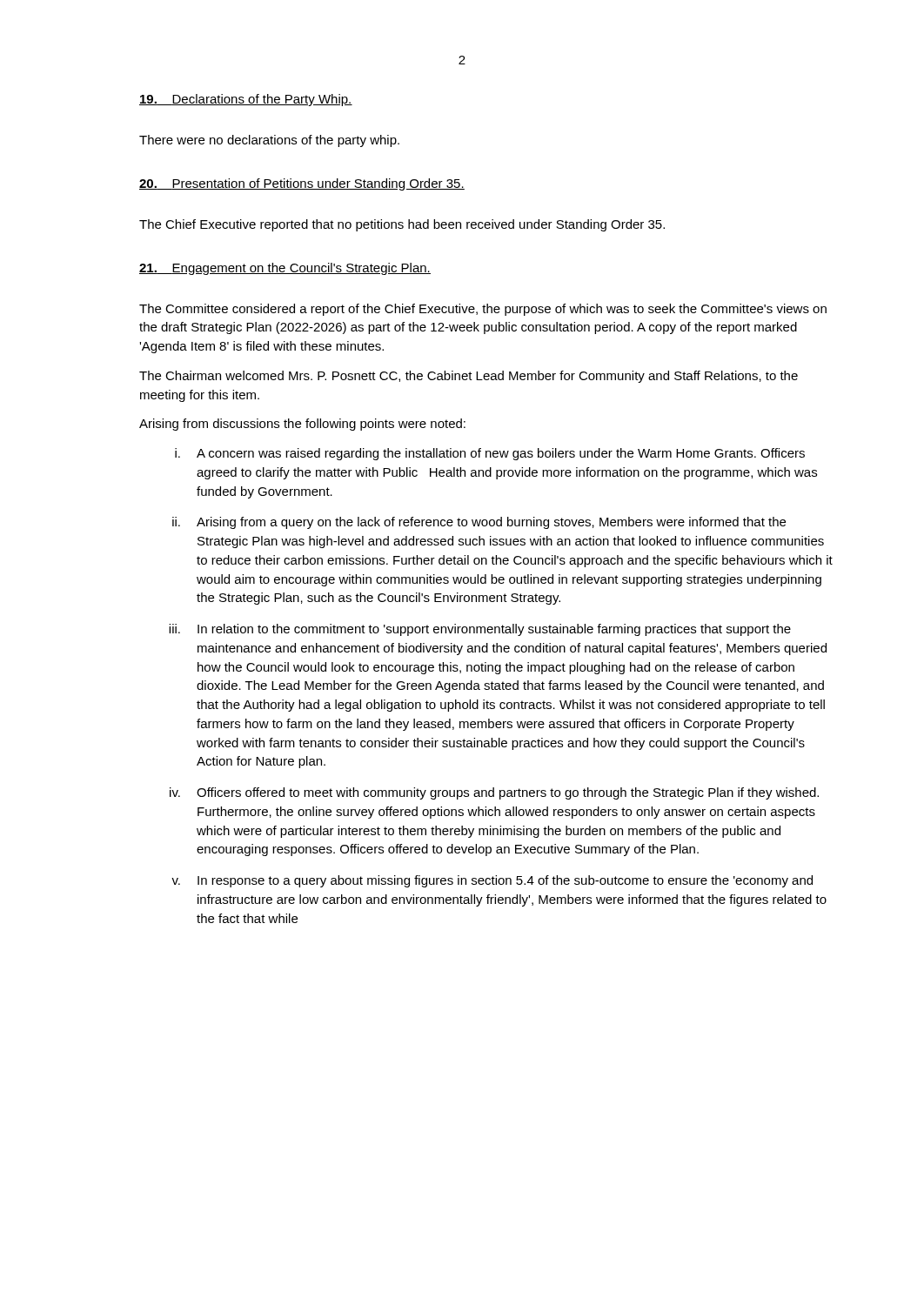Click on the section header that reads "20. Presentation of Petitions under Standing"
This screenshot has width=924, height=1305.
(x=302, y=183)
